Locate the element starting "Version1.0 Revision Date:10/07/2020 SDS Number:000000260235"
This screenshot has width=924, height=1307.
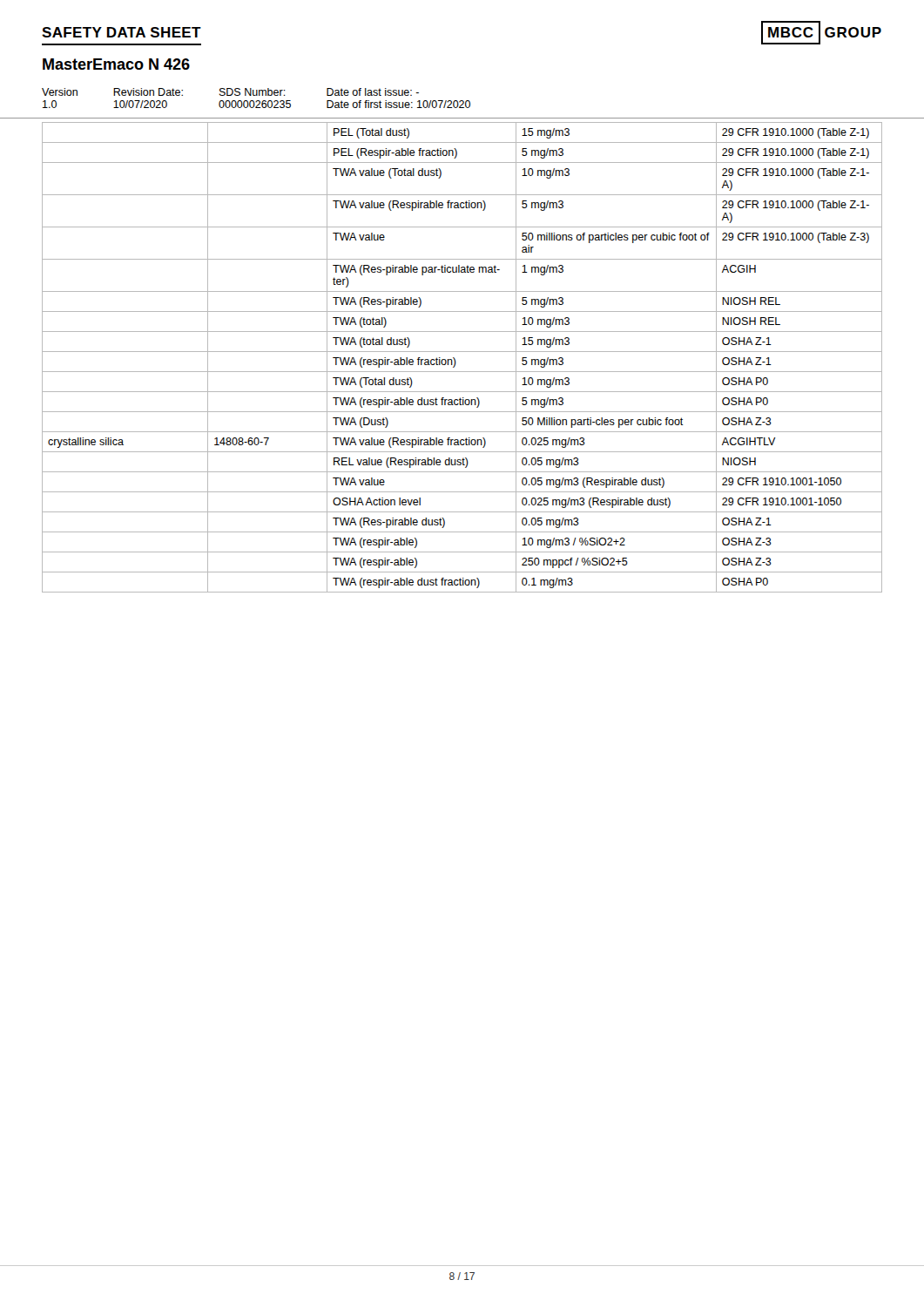[256, 98]
